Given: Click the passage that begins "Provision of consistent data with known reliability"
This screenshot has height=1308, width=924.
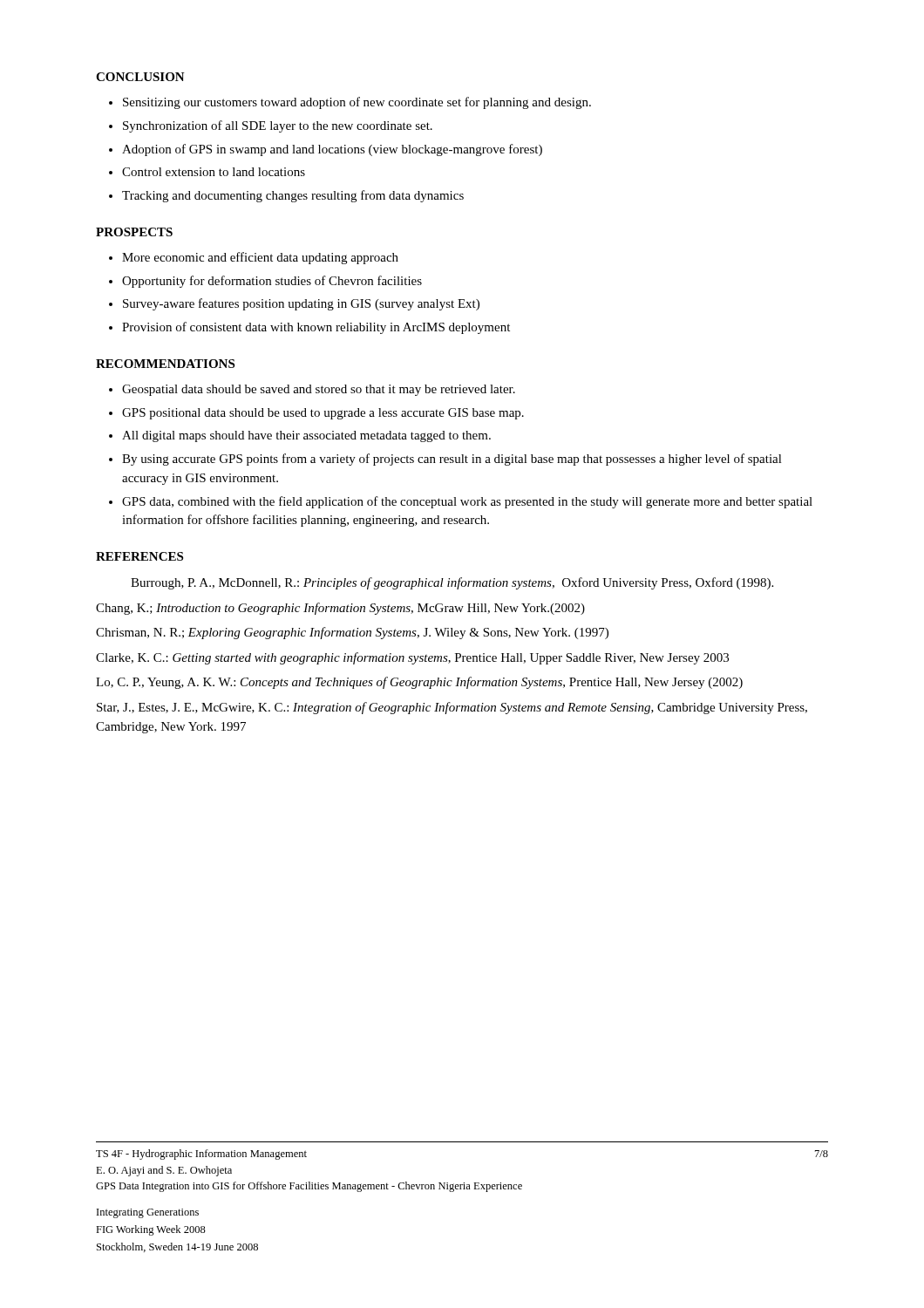Looking at the screenshot, I should tap(316, 327).
